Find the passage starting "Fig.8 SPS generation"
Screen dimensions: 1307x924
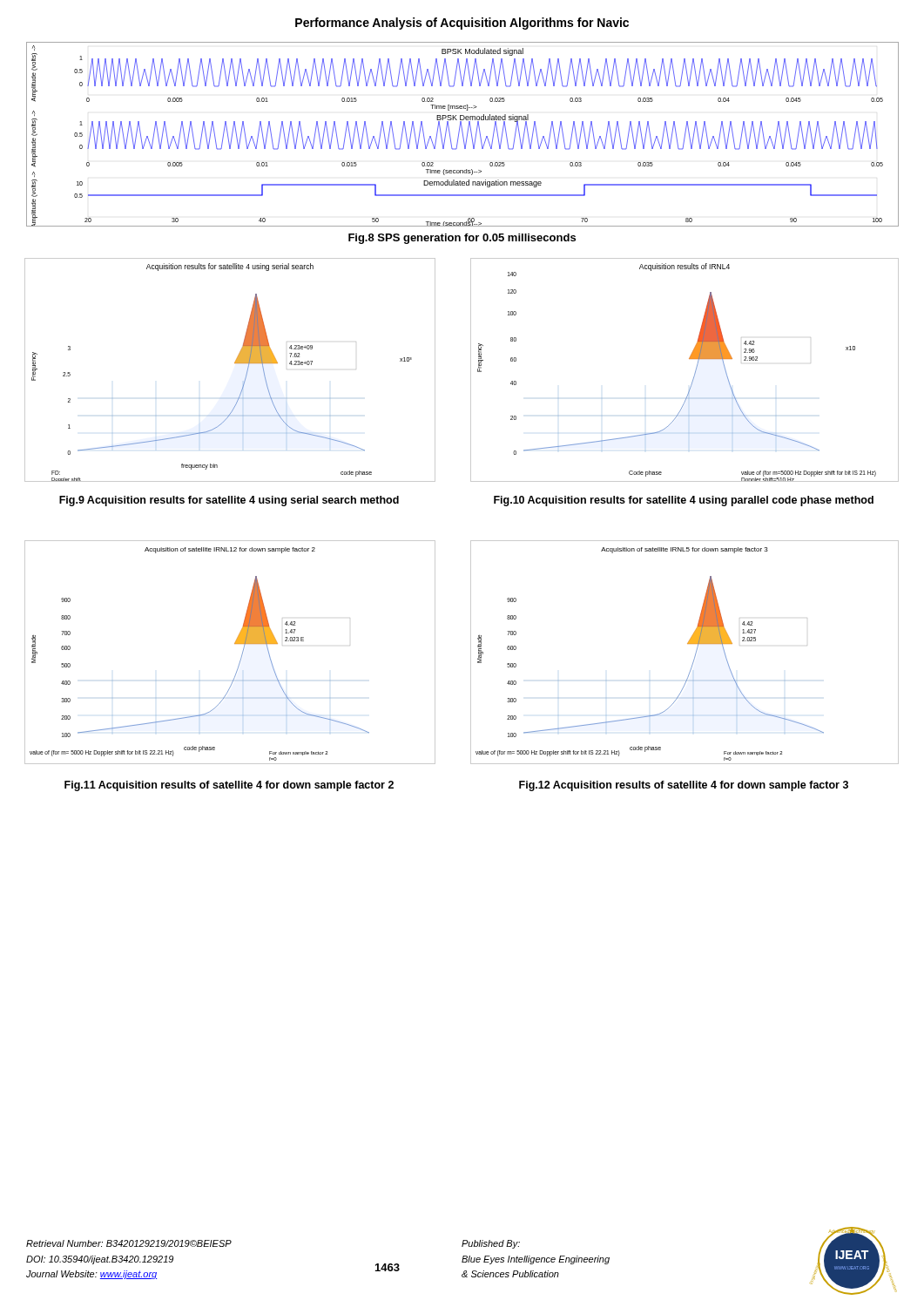462,237
